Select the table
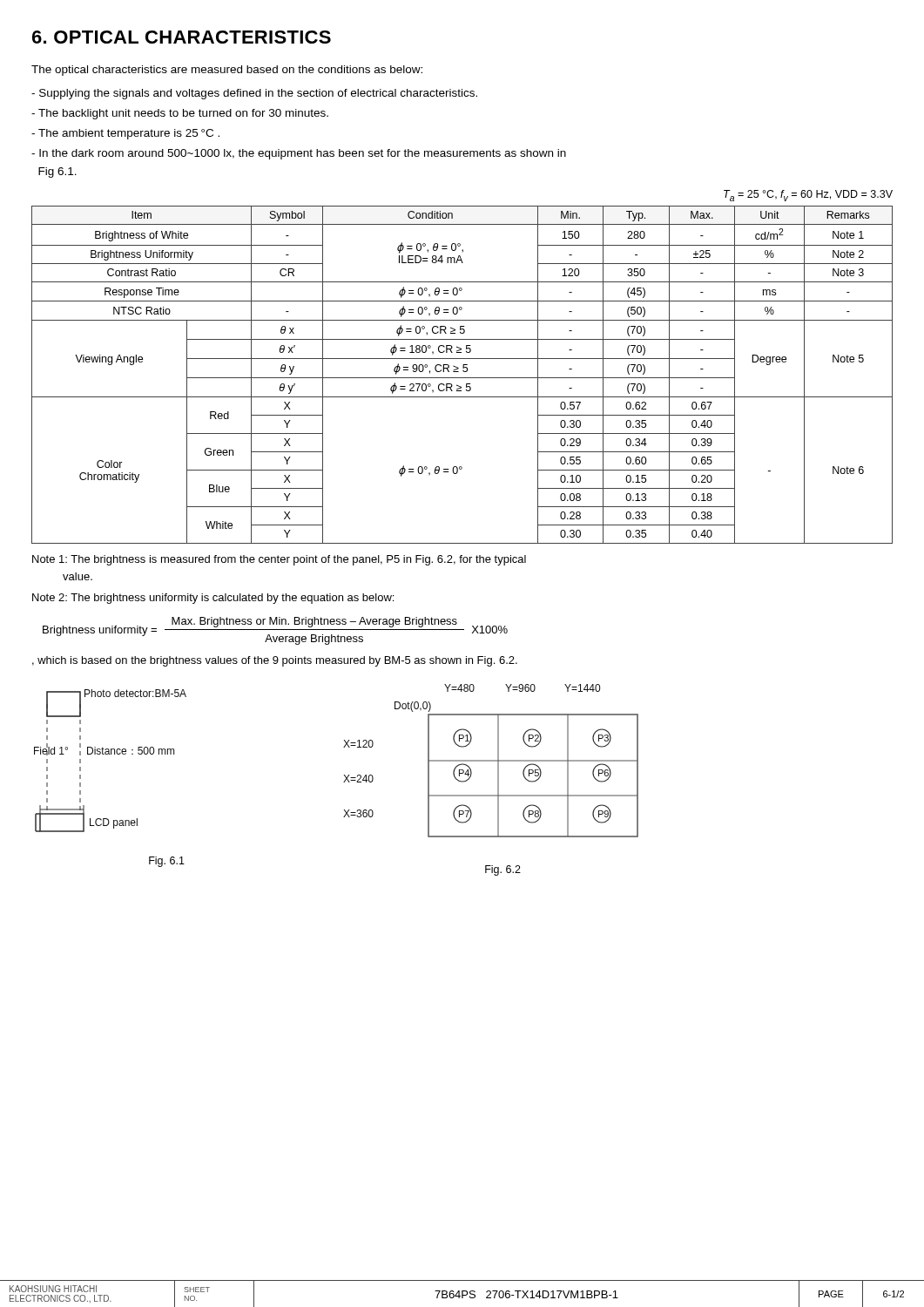924x1307 pixels. point(462,375)
